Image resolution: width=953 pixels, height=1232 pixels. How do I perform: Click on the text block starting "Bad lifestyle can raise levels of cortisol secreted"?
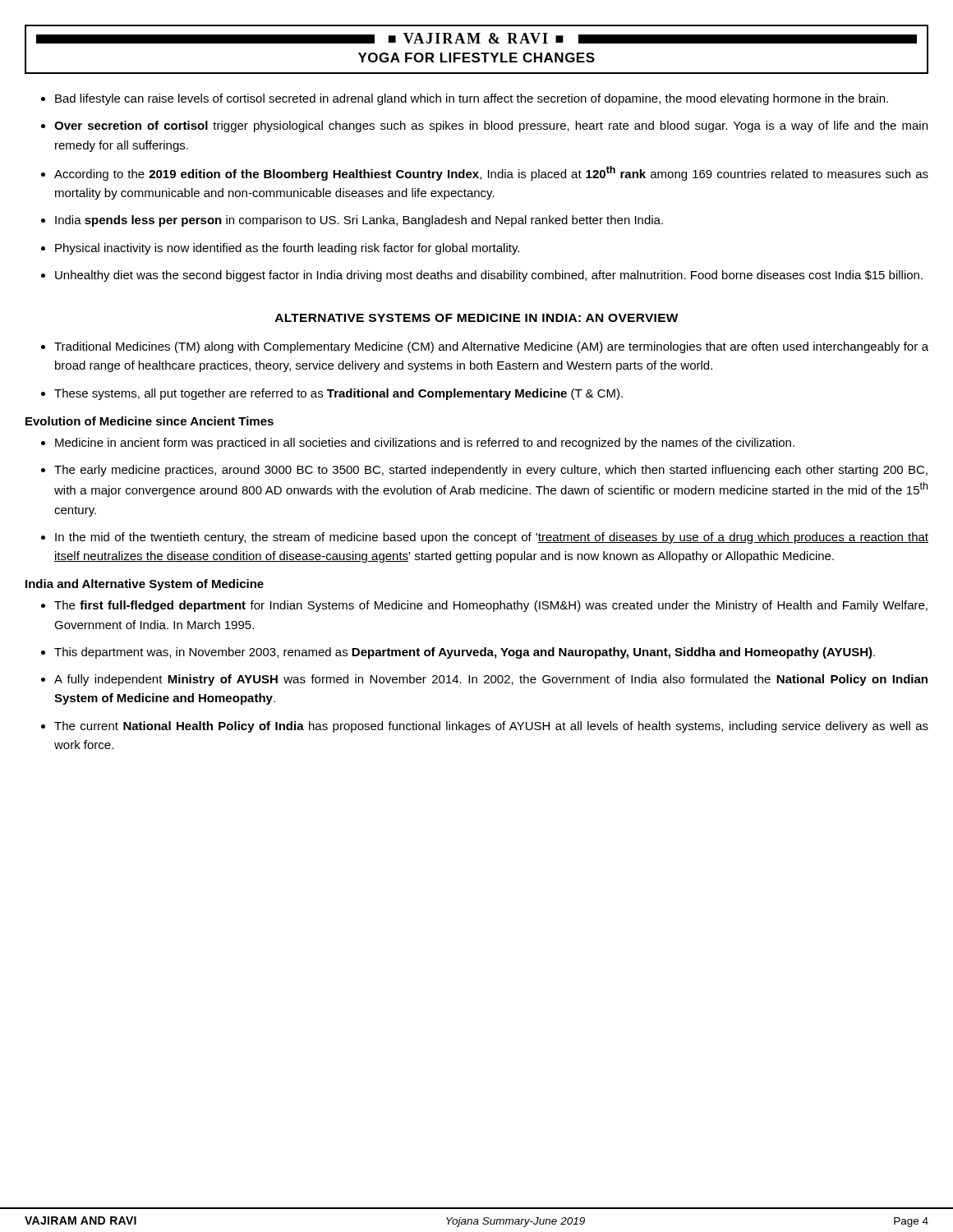coord(472,98)
